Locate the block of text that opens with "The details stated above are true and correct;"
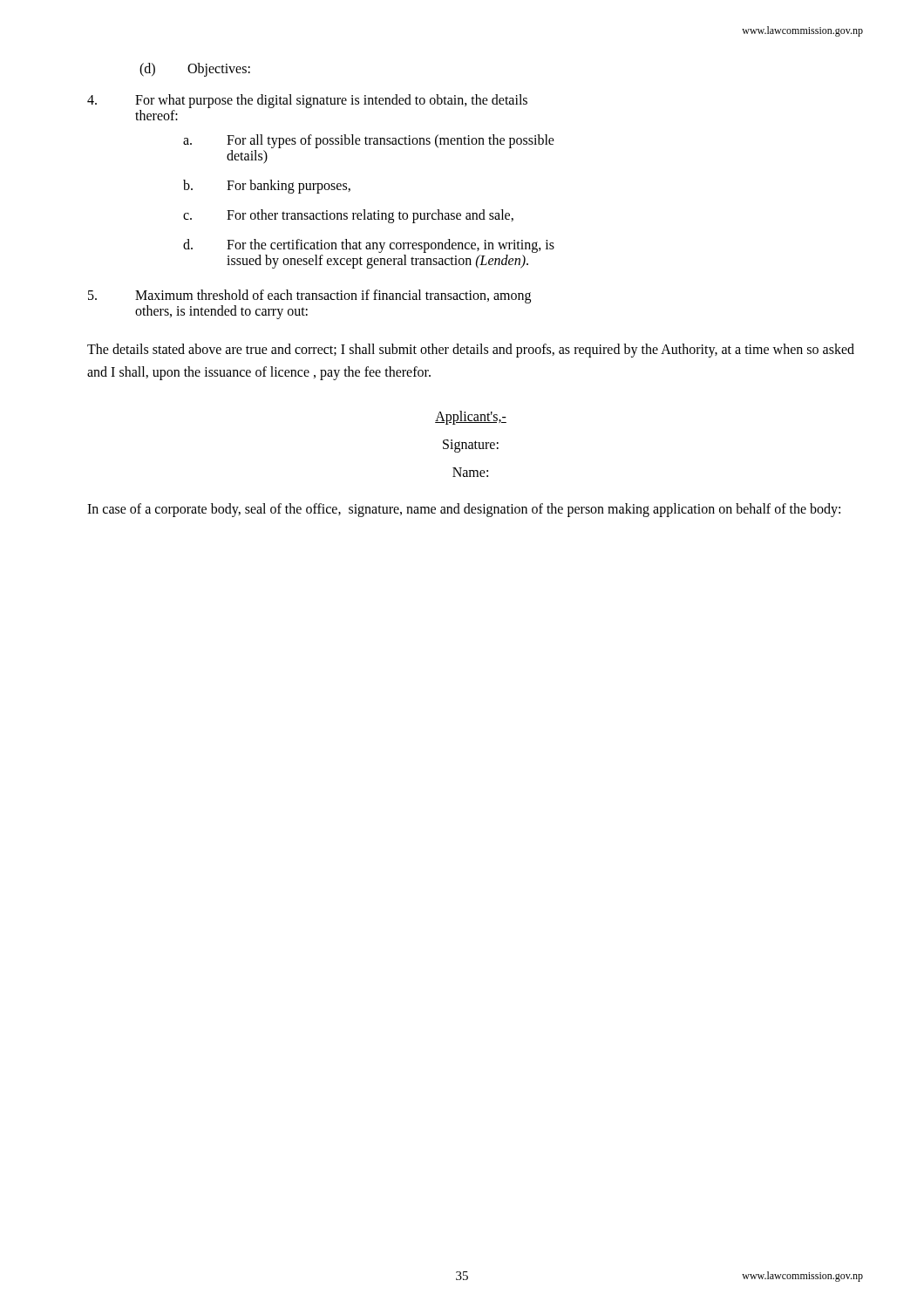This screenshot has height=1308, width=924. (471, 360)
